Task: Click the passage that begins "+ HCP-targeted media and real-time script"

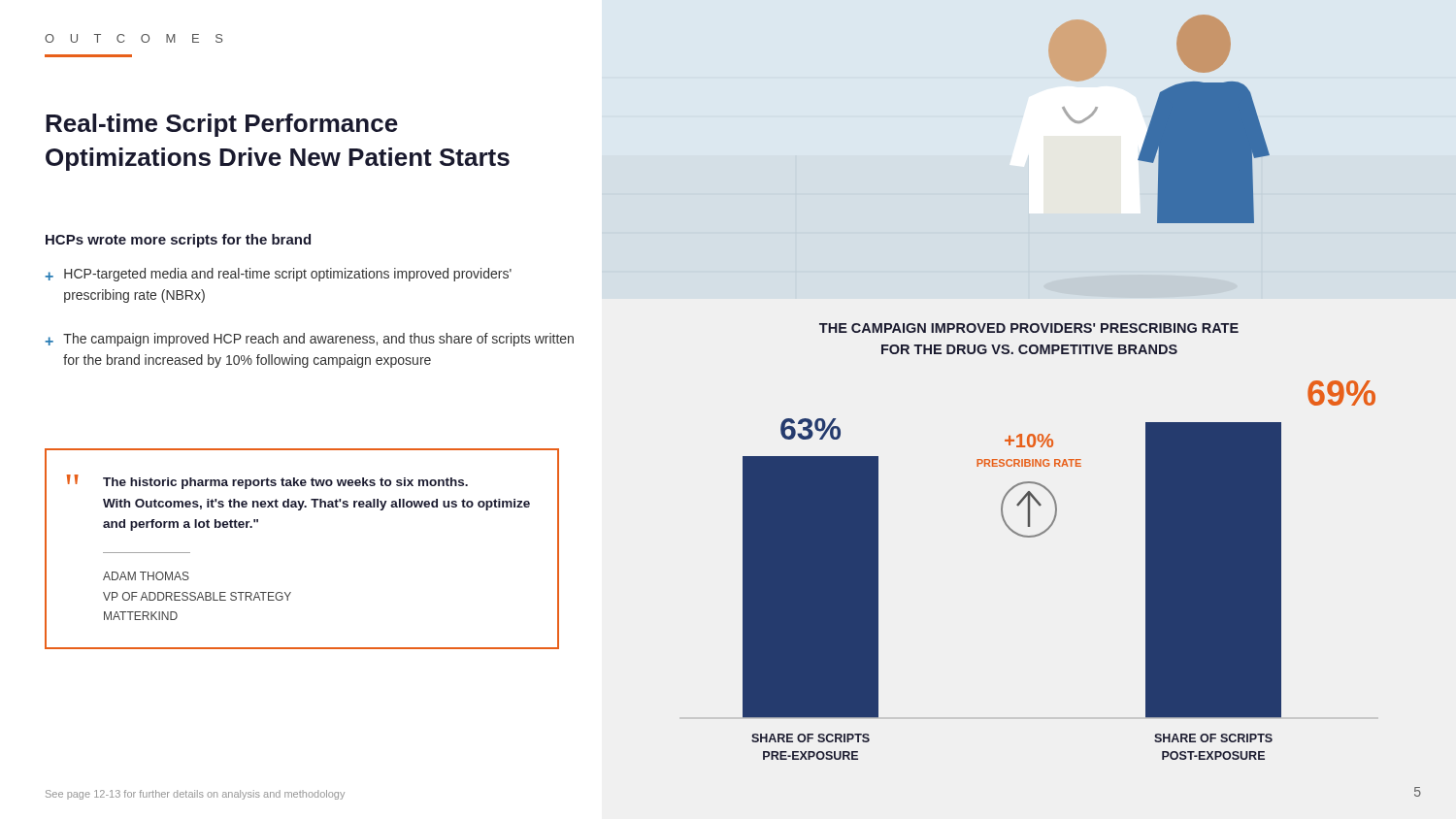Action: [x=311, y=285]
